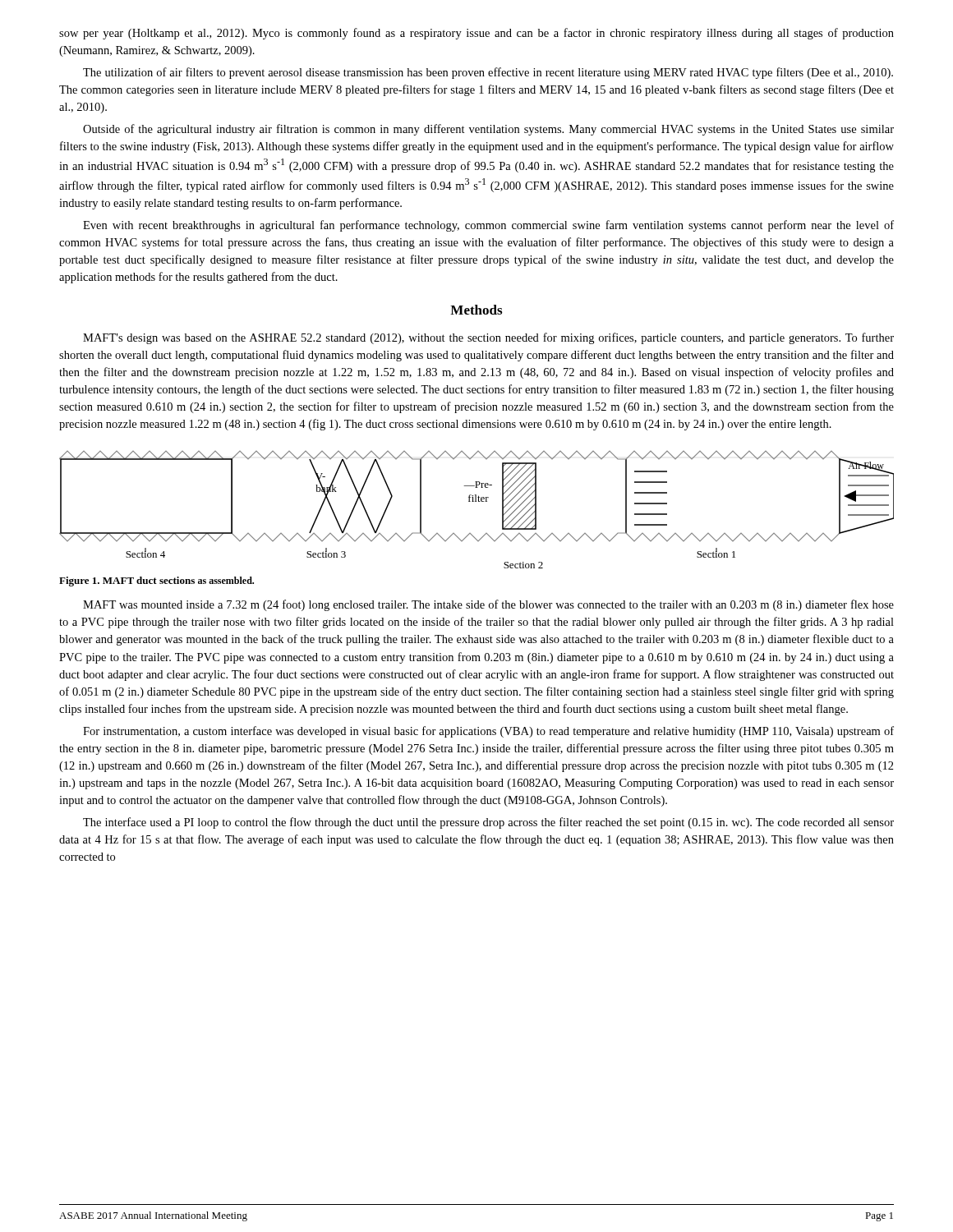Where is the caption that starts "Figure 1. MAFT duct sections"?
Viewport: 953px width, 1232px height.
coord(157,580)
